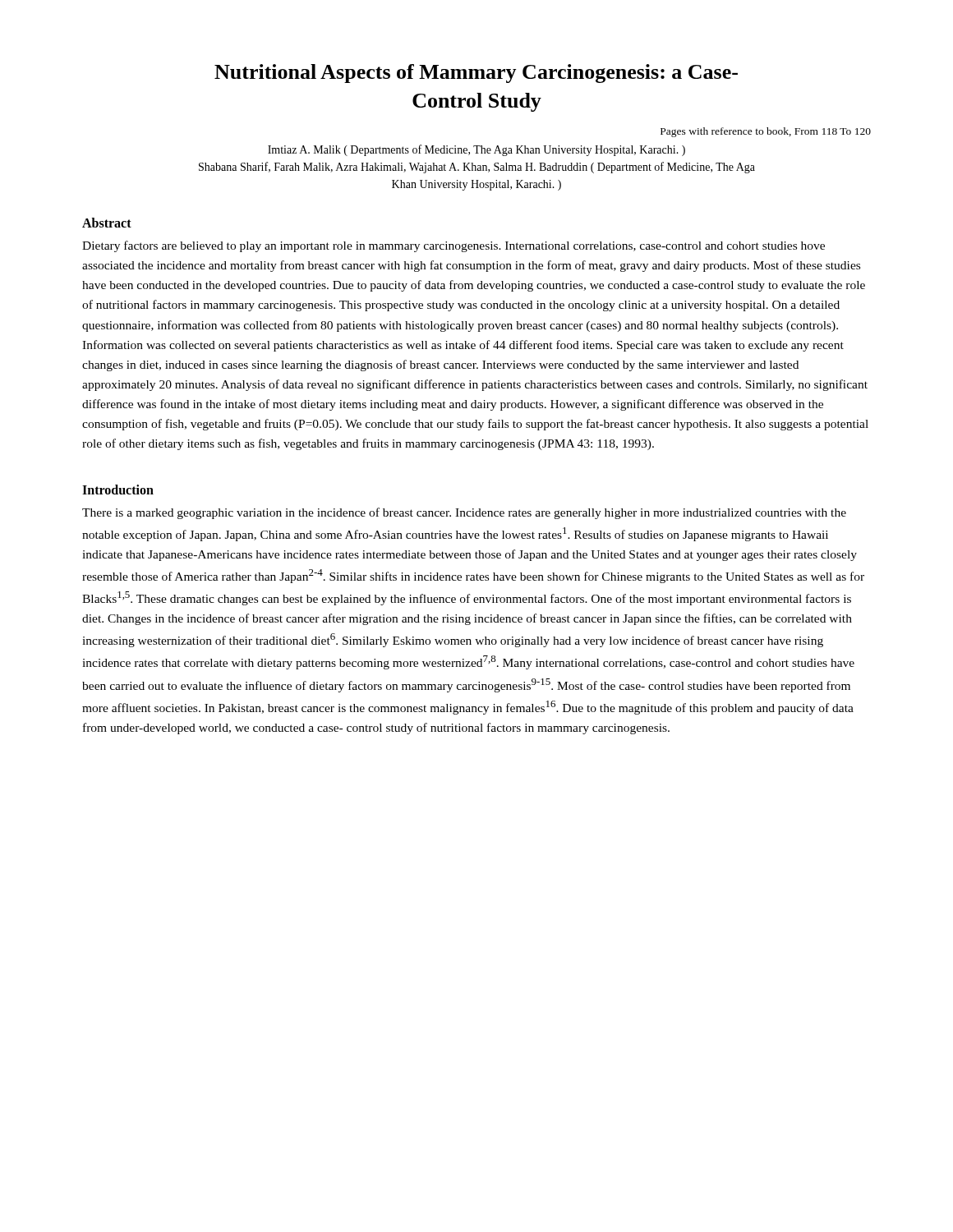Point to the block starting "There is a marked geographic variation"

pyautogui.click(x=476, y=620)
